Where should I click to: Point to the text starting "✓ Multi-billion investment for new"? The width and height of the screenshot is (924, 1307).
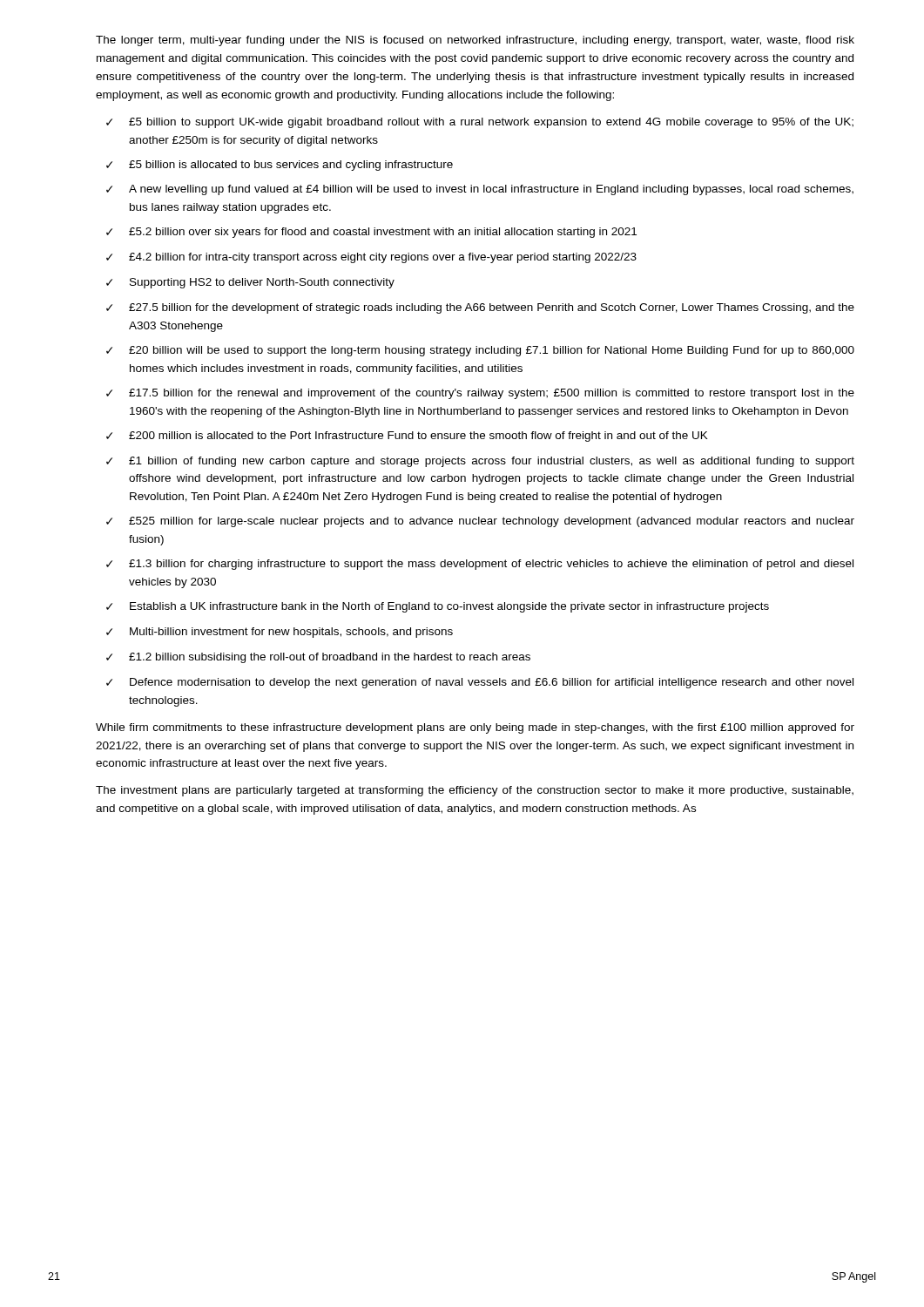point(280,633)
